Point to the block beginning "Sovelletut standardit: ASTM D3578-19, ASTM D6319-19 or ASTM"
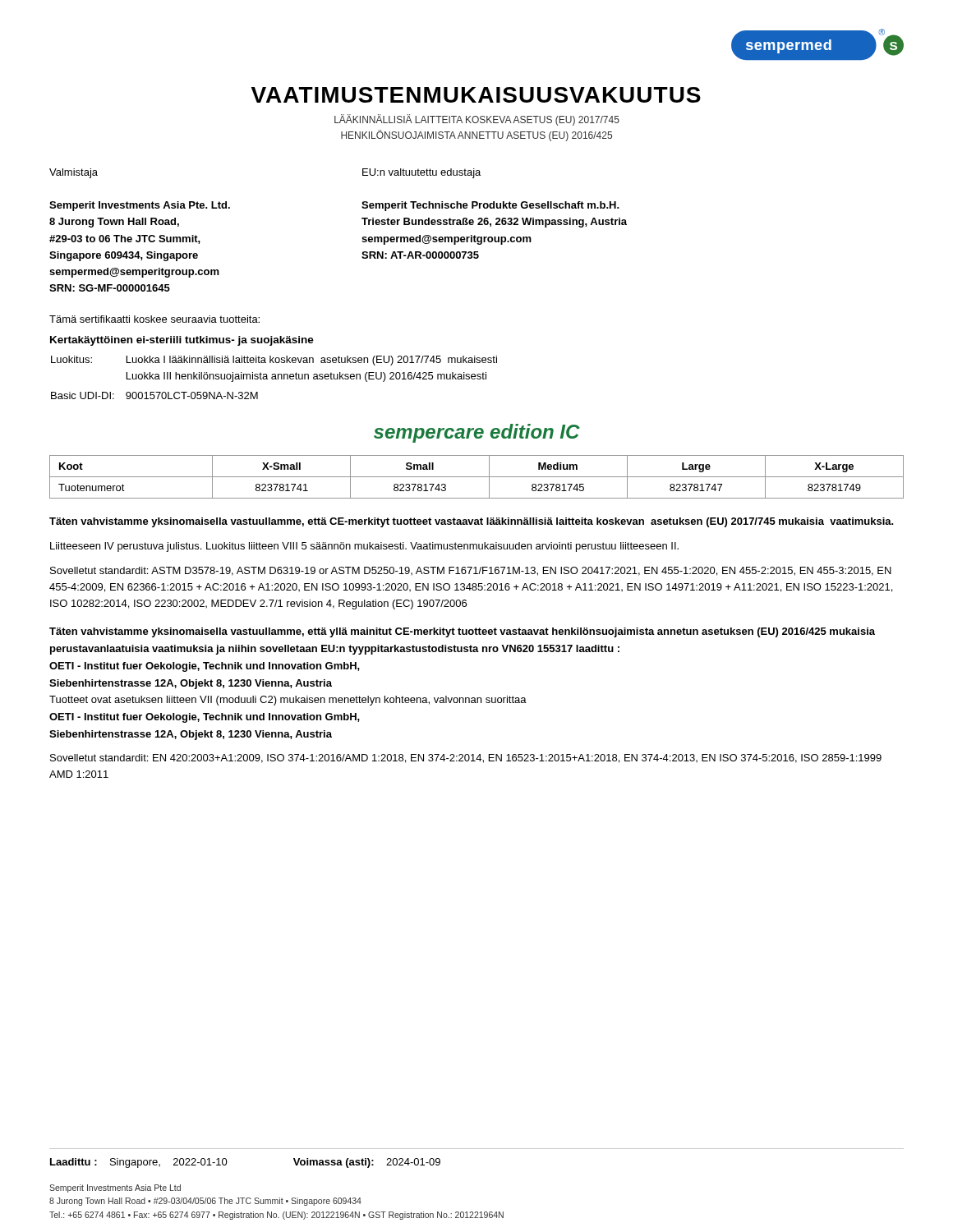The width and height of the screenshot is (953, 1232). point(471,587)
